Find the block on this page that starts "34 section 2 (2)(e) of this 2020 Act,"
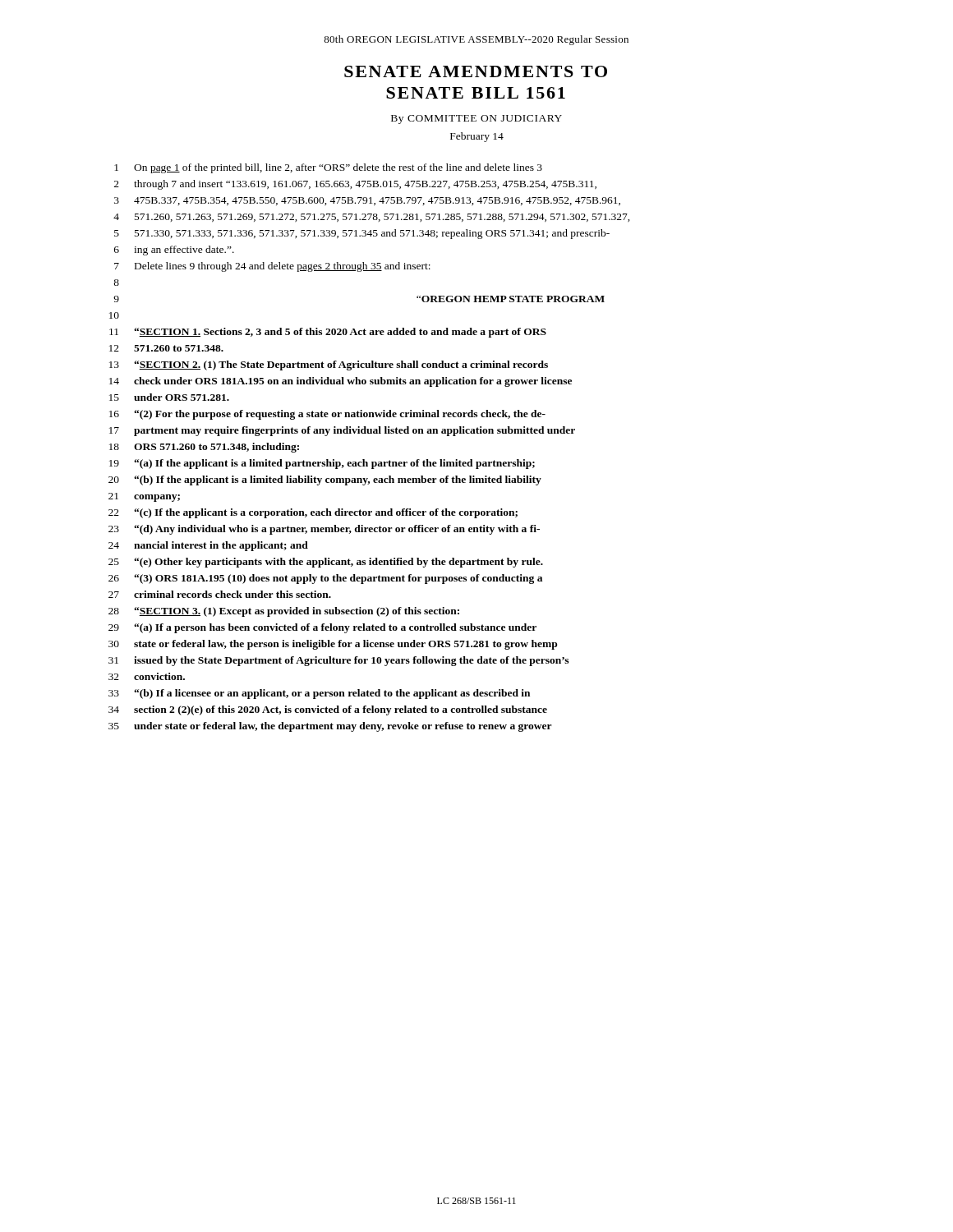 click(x=485, y=710)
